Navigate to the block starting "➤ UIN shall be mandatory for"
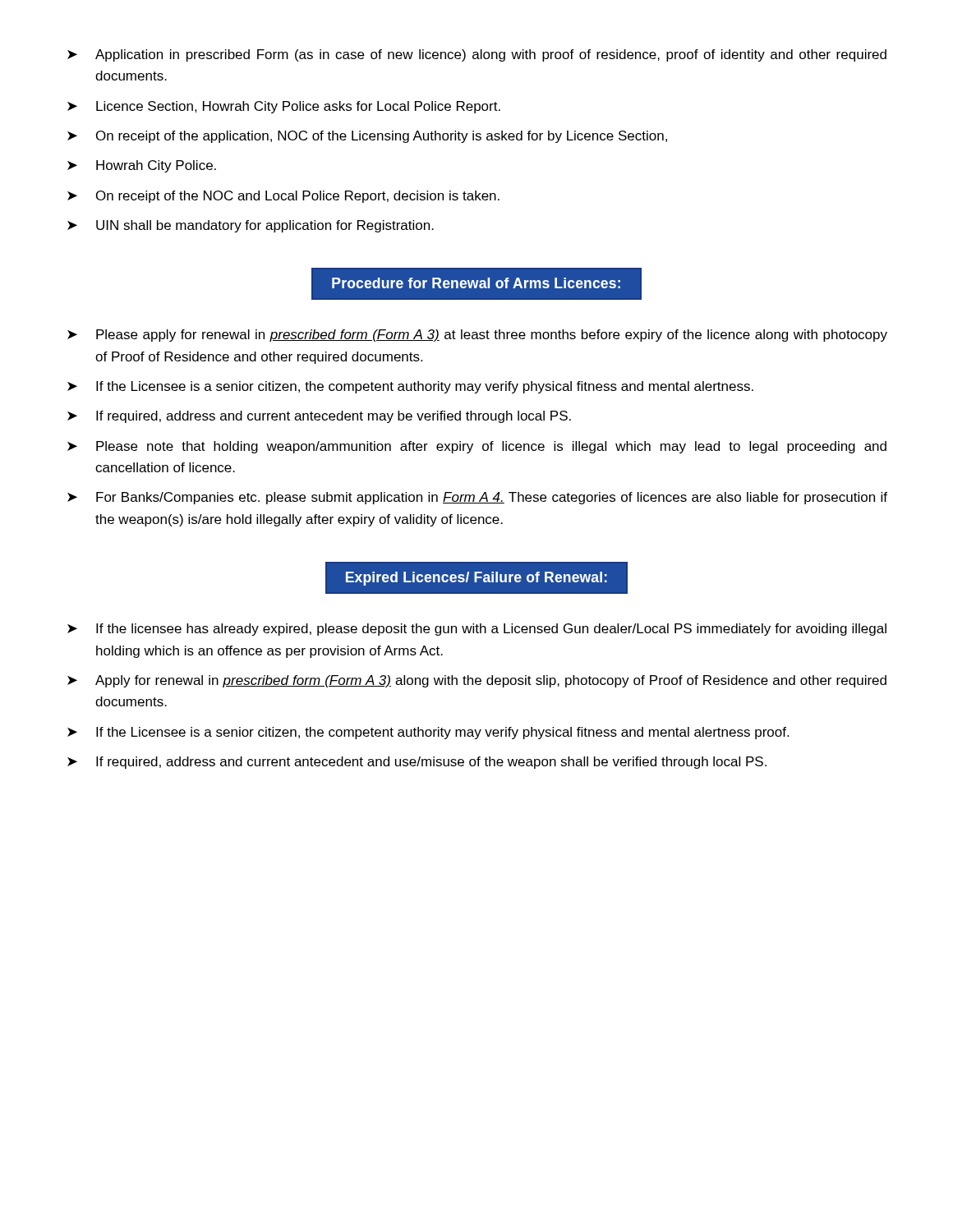The image size is (953, 1232). (x=251, y=226)
